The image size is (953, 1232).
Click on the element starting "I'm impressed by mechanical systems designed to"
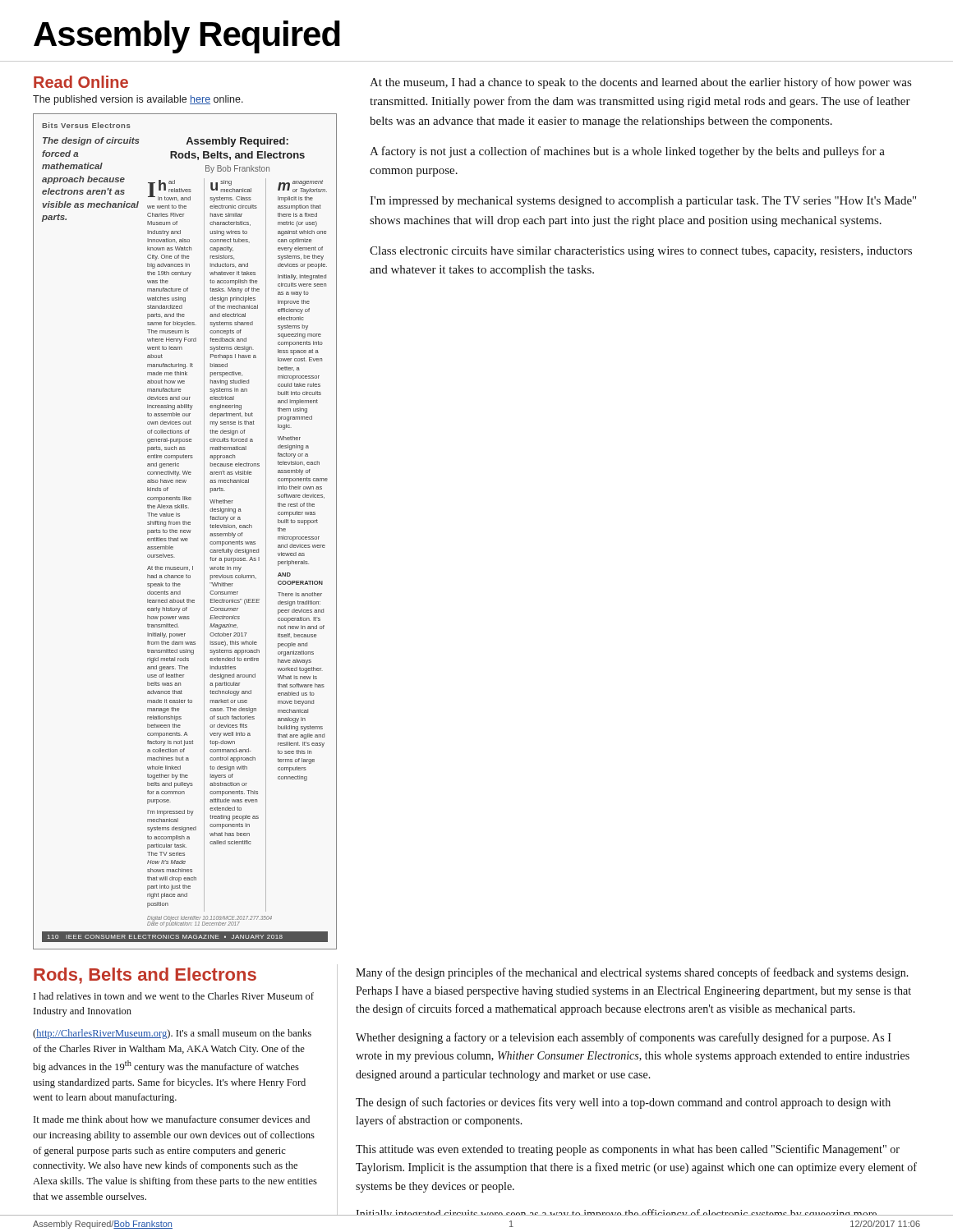[643, 210]
